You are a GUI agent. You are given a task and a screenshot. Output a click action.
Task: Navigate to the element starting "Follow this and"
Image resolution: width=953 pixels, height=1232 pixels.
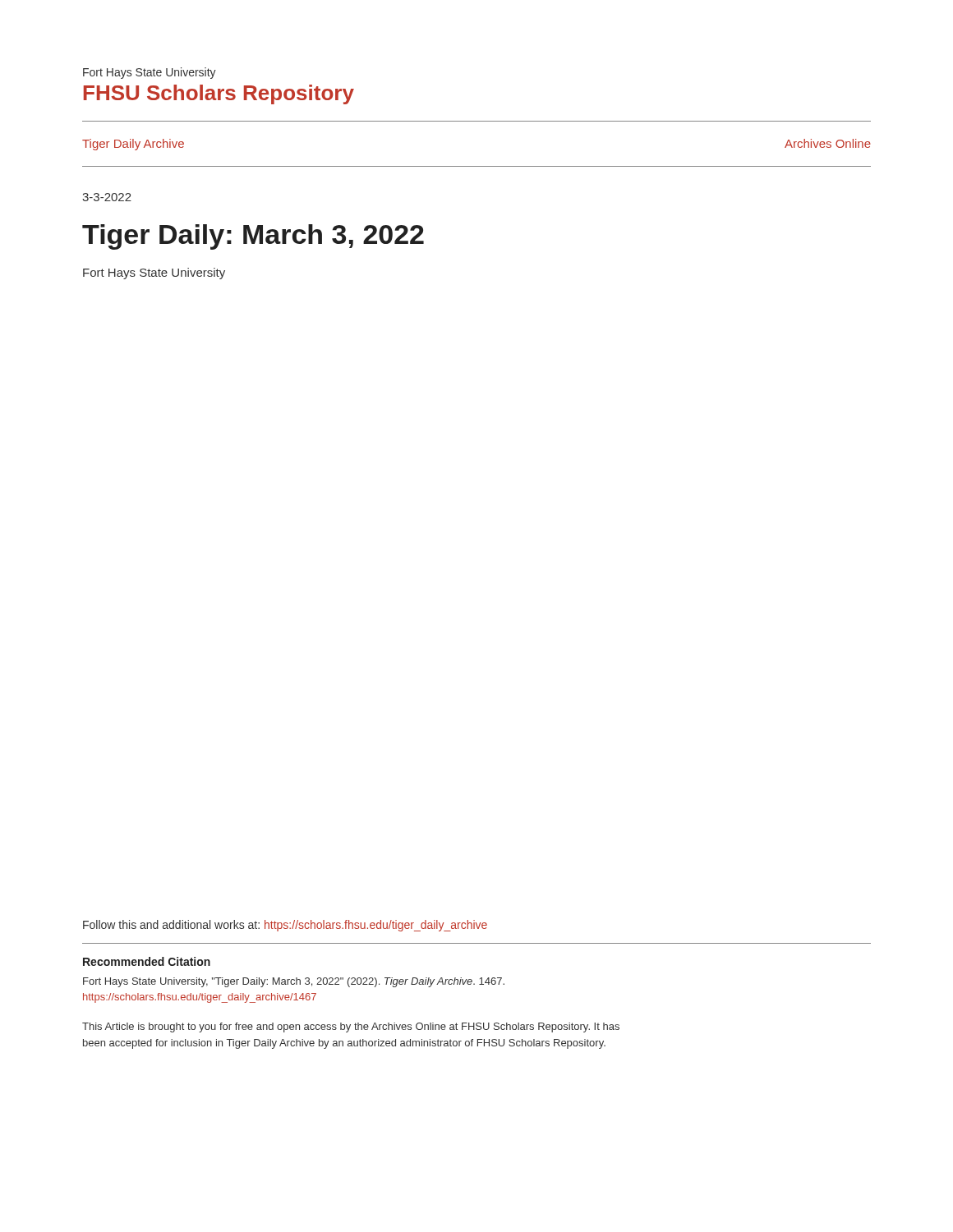285,925
